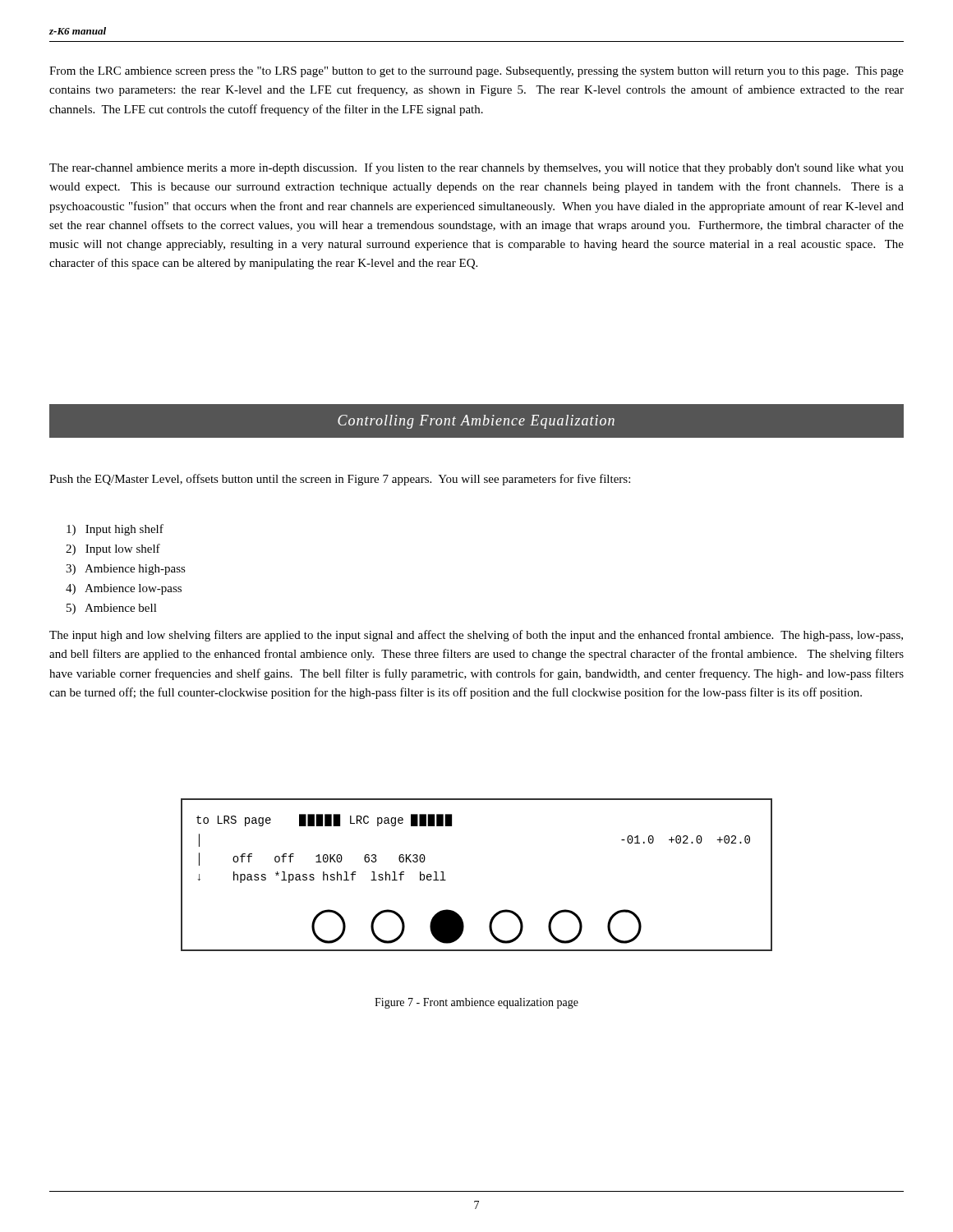Locate the caption that says "Figure 7 - Front ambience equalization"

476,1002
